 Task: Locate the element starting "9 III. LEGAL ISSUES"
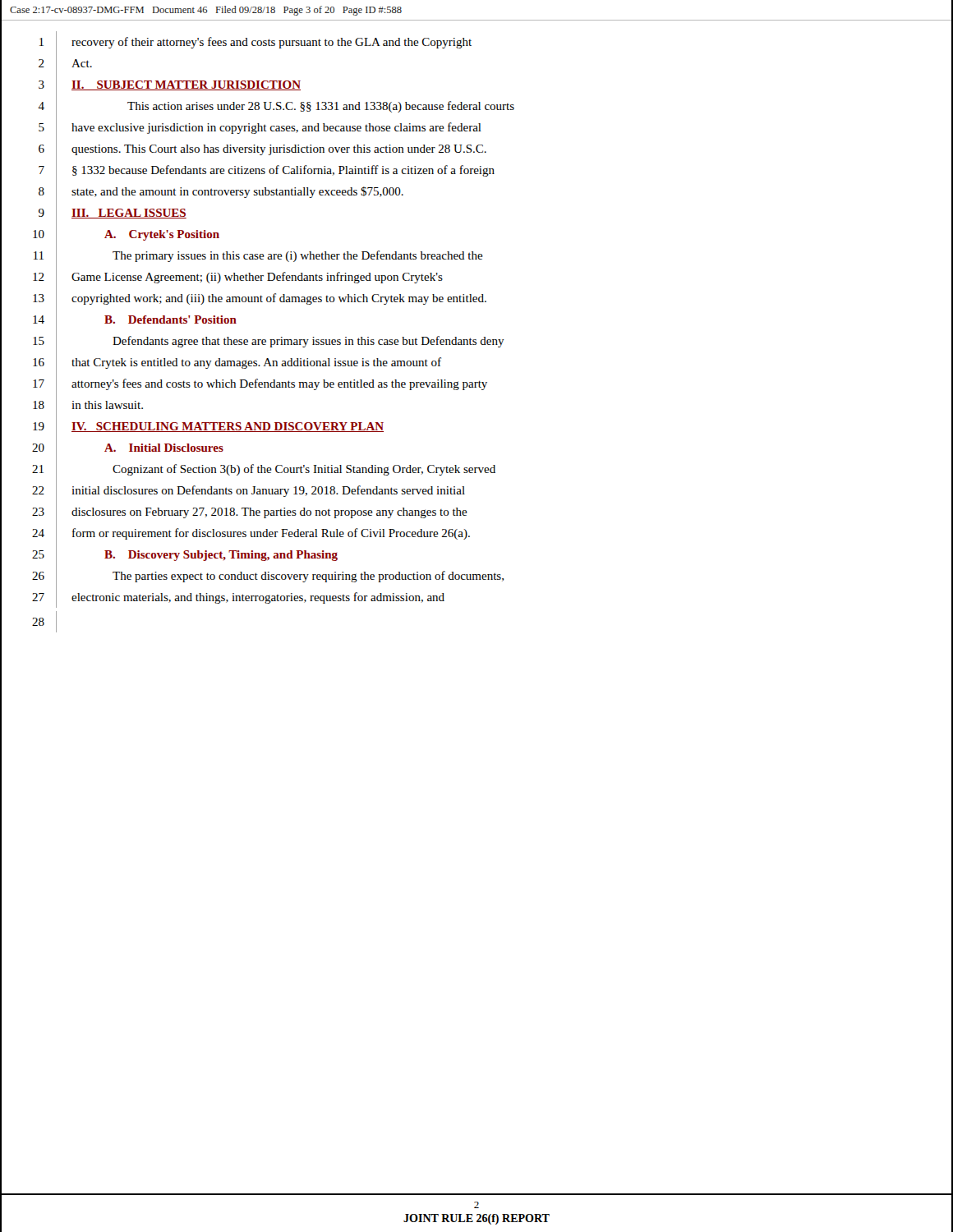coord(129,212)
